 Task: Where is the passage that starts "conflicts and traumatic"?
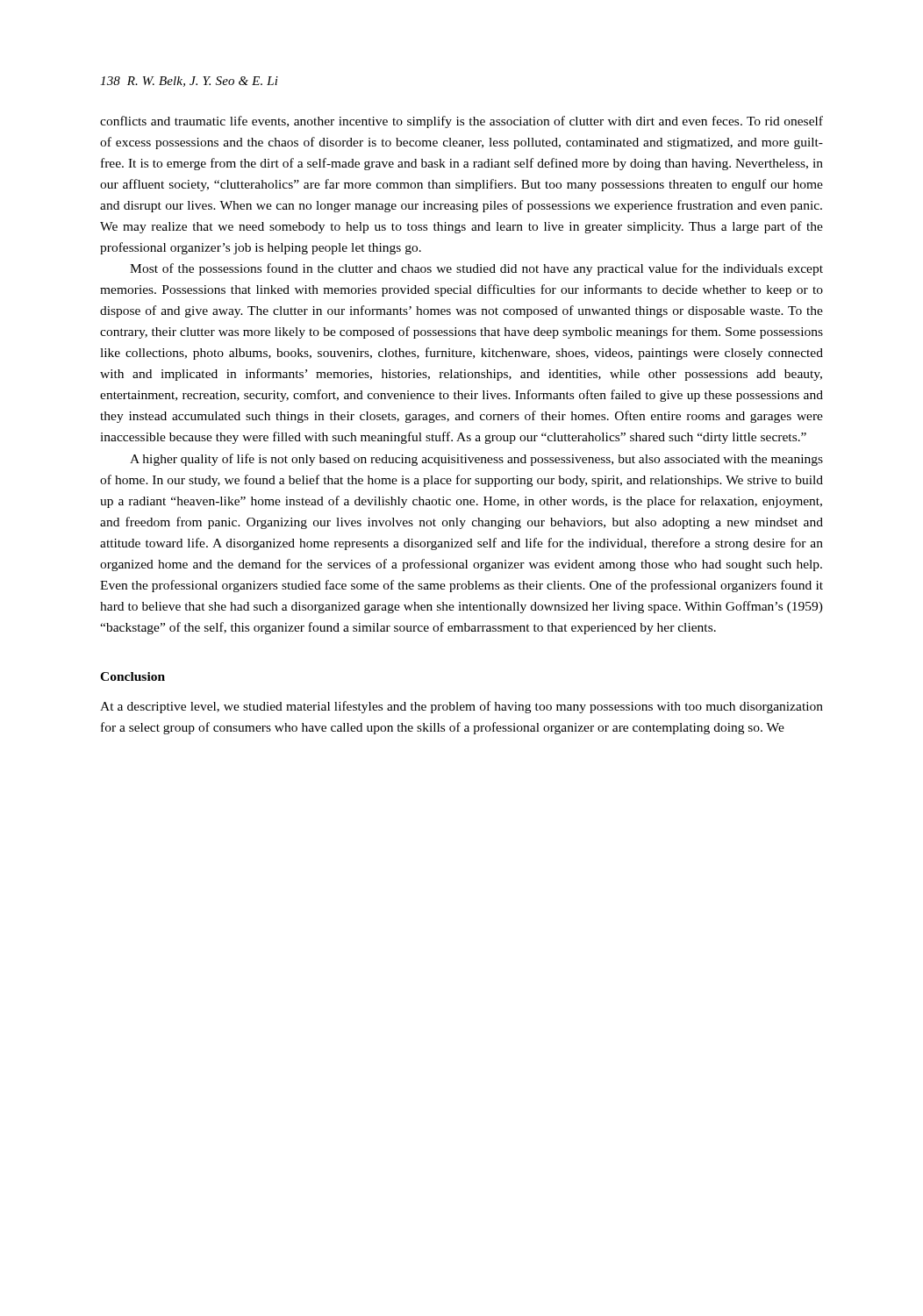point(462,184)
